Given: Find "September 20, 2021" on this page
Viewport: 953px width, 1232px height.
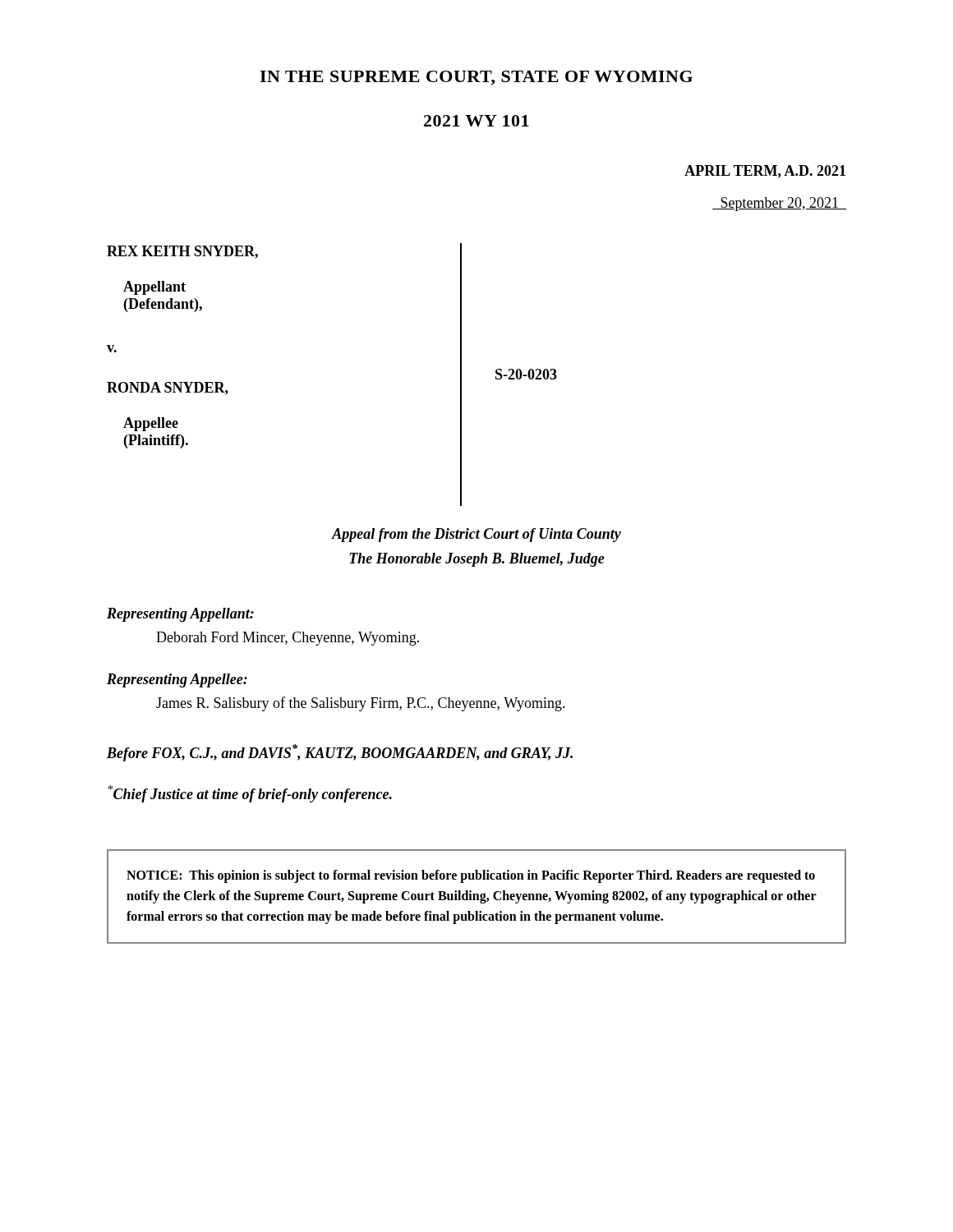Looking at the screenshot, I should (779, 203).
